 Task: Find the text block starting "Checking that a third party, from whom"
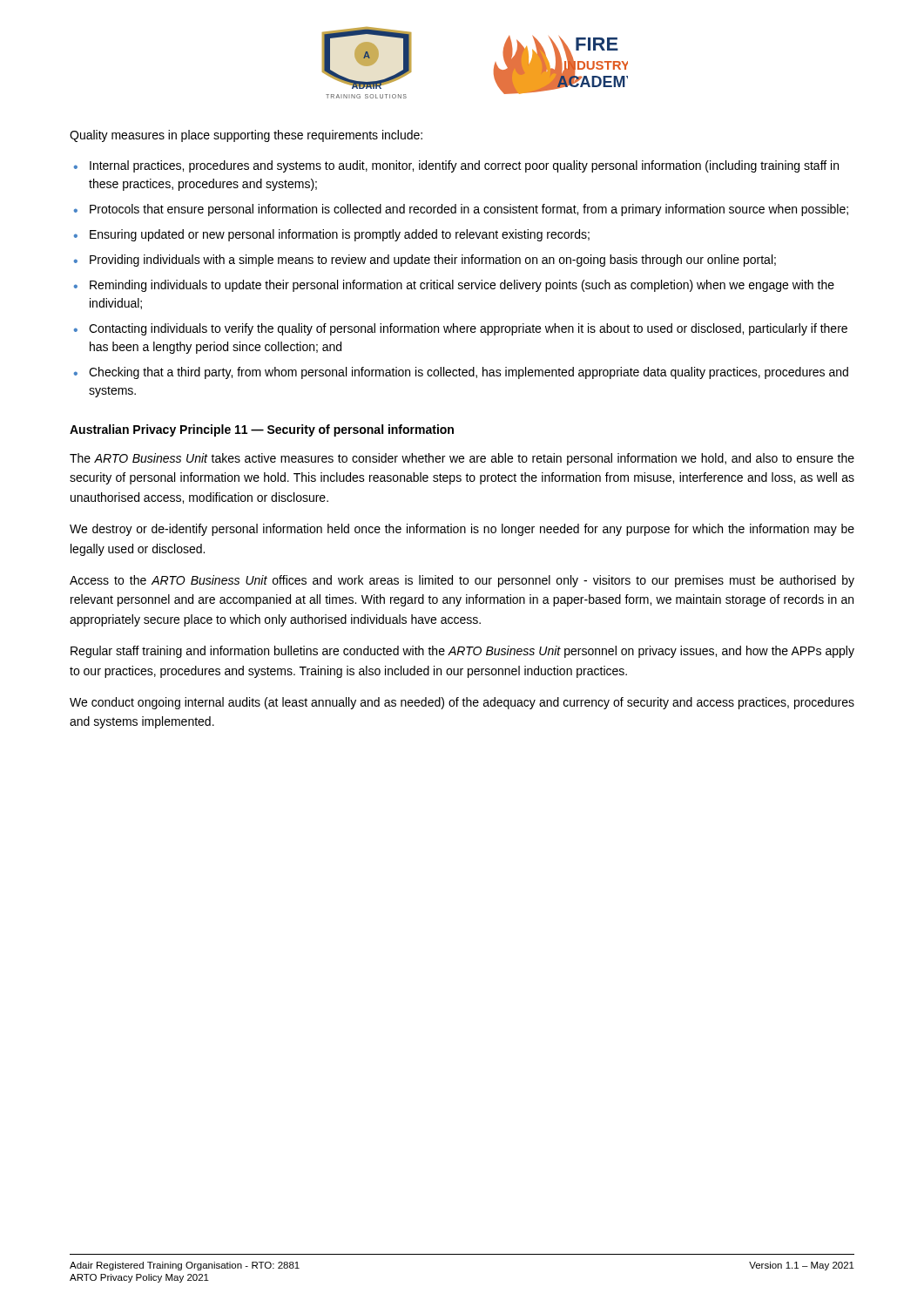pyautogui.click(x=469, y=381)
